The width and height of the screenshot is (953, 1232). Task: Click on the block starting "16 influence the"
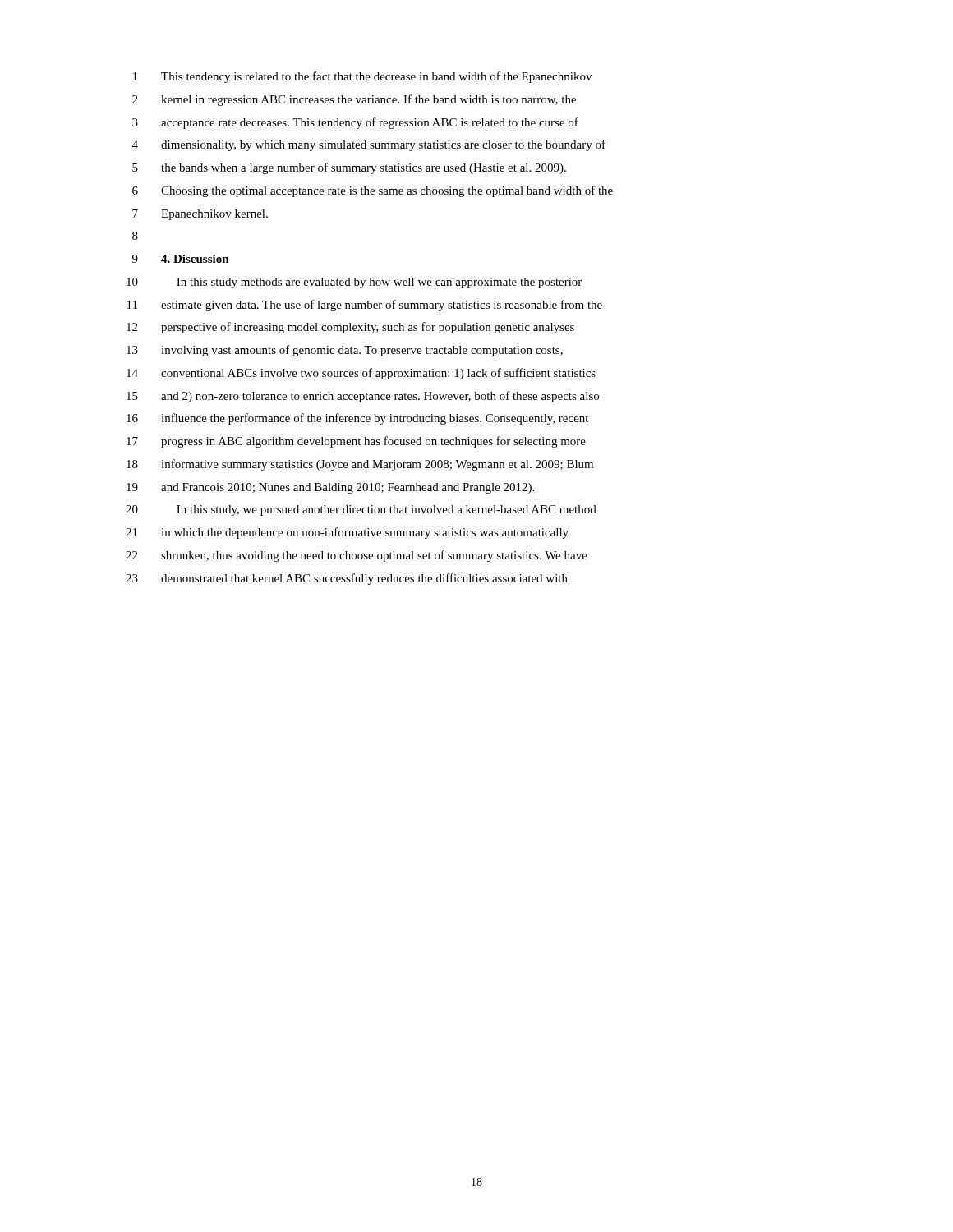[x=464, y=419]
